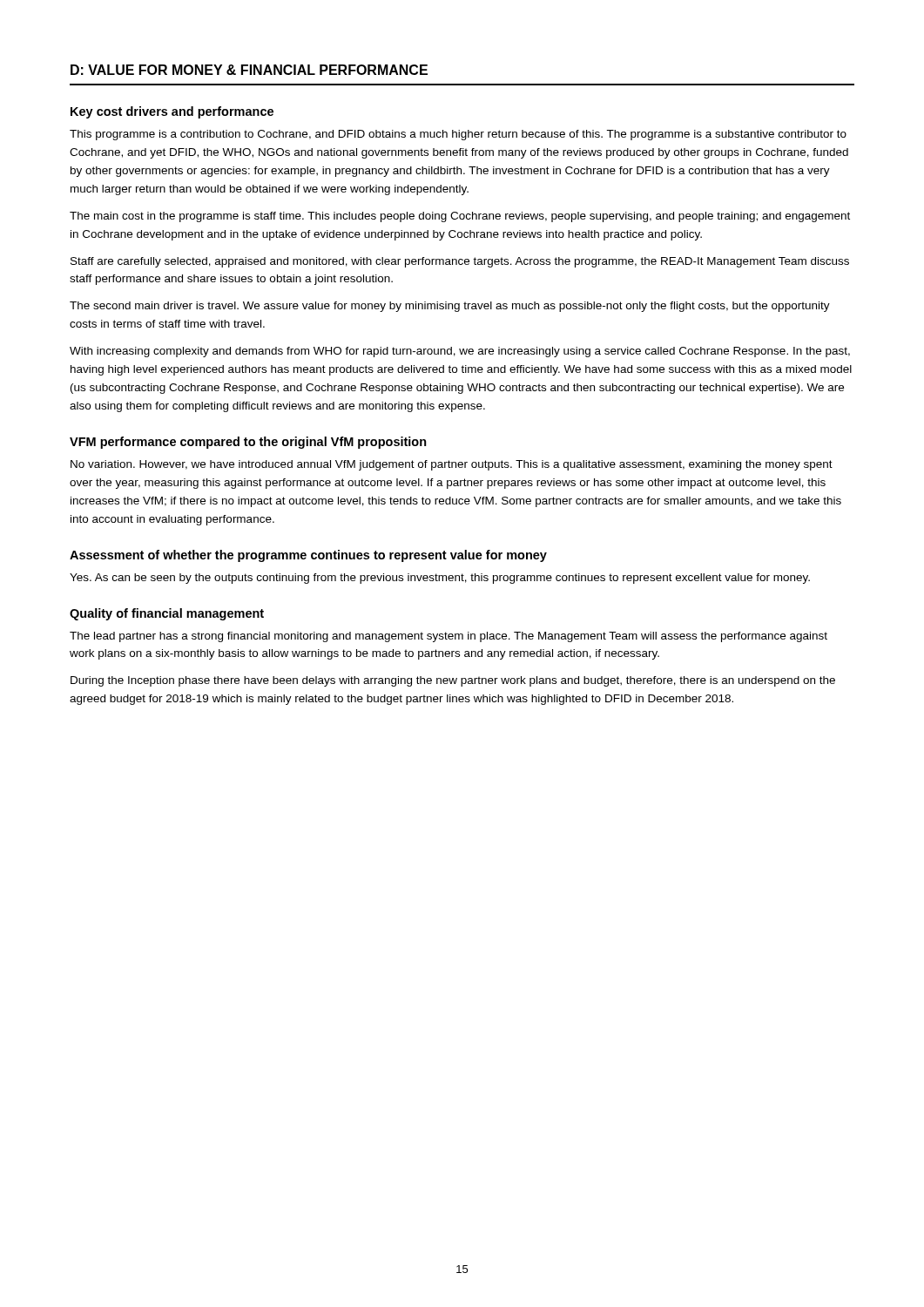Click on the region starting "With increasing complexity and demands"
924x1307 pixels.
coord(461,378)
